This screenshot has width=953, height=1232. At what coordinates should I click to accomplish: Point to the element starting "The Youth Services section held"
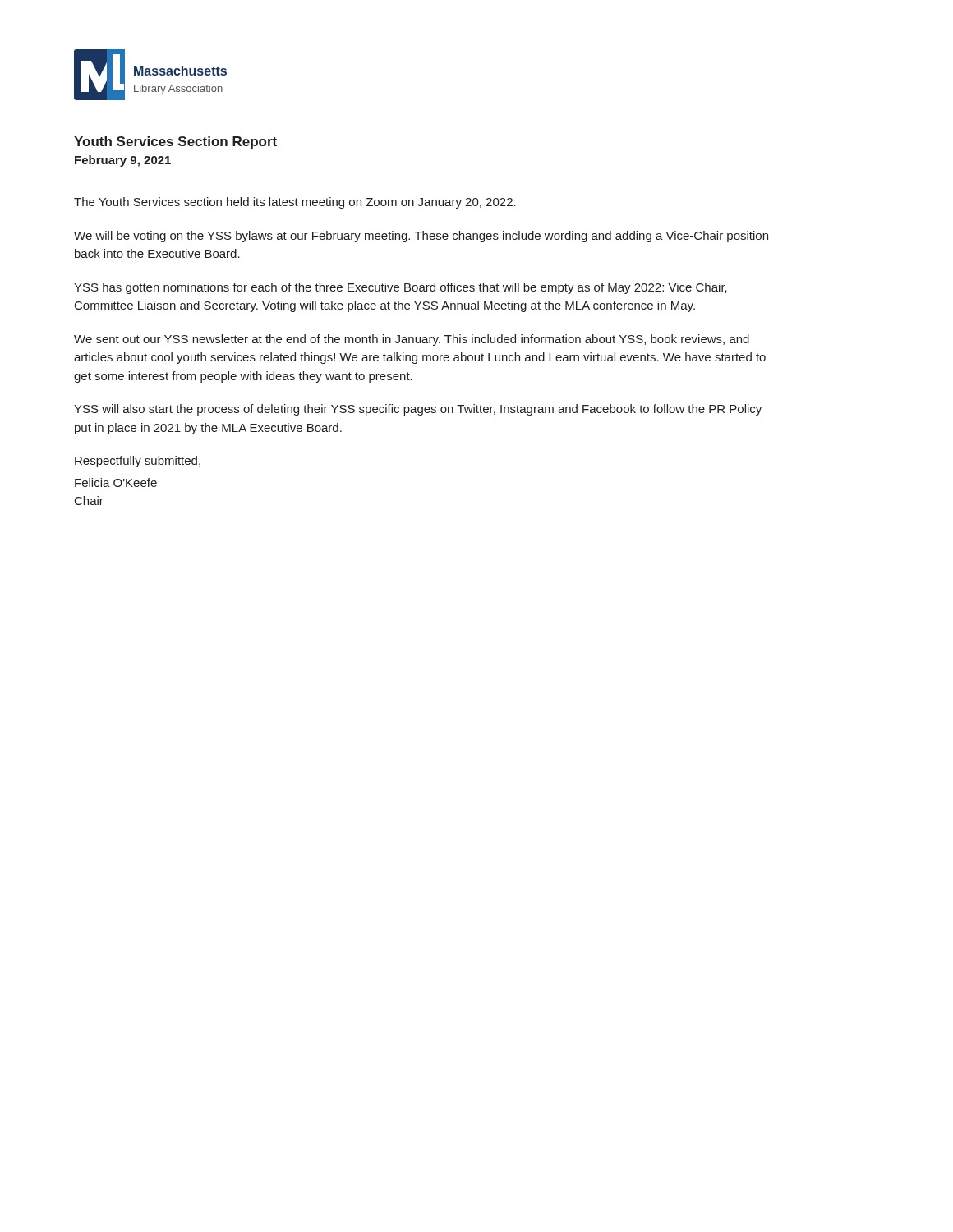[295, 202]
